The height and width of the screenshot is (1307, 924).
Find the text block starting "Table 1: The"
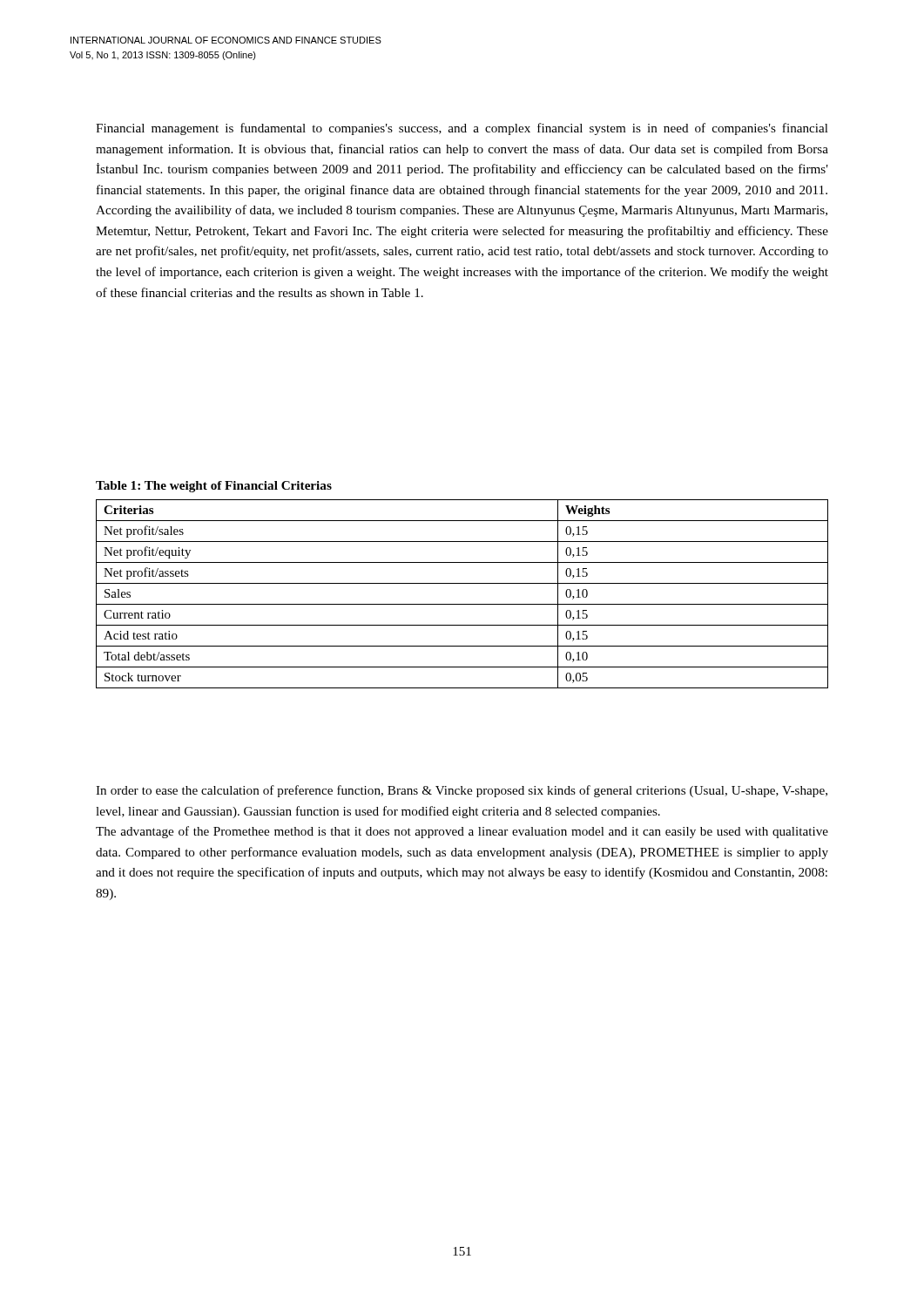coord(214,485)
